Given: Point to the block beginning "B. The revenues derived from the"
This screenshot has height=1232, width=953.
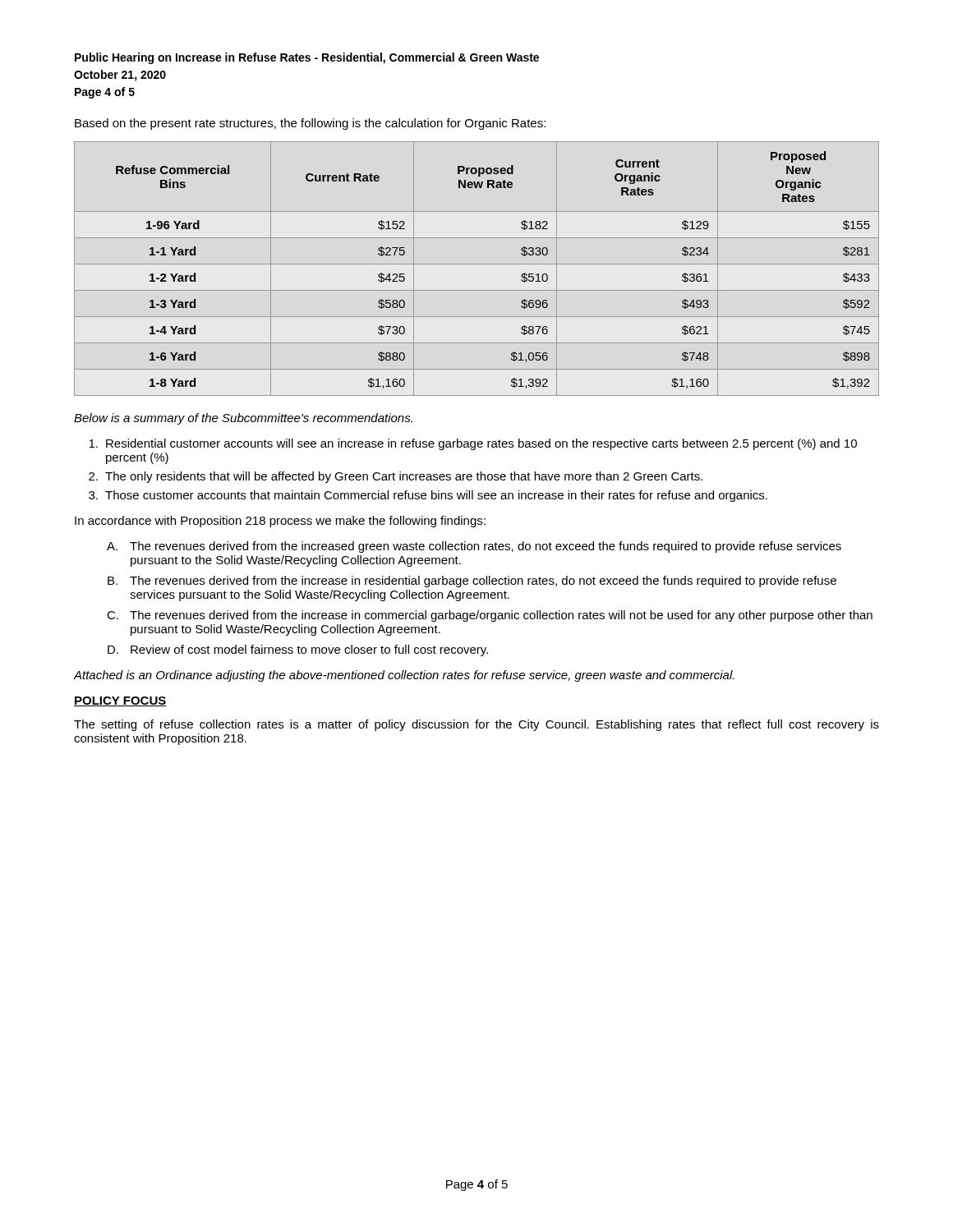Looking at the screenshot, I should click(x=493, y=587).
